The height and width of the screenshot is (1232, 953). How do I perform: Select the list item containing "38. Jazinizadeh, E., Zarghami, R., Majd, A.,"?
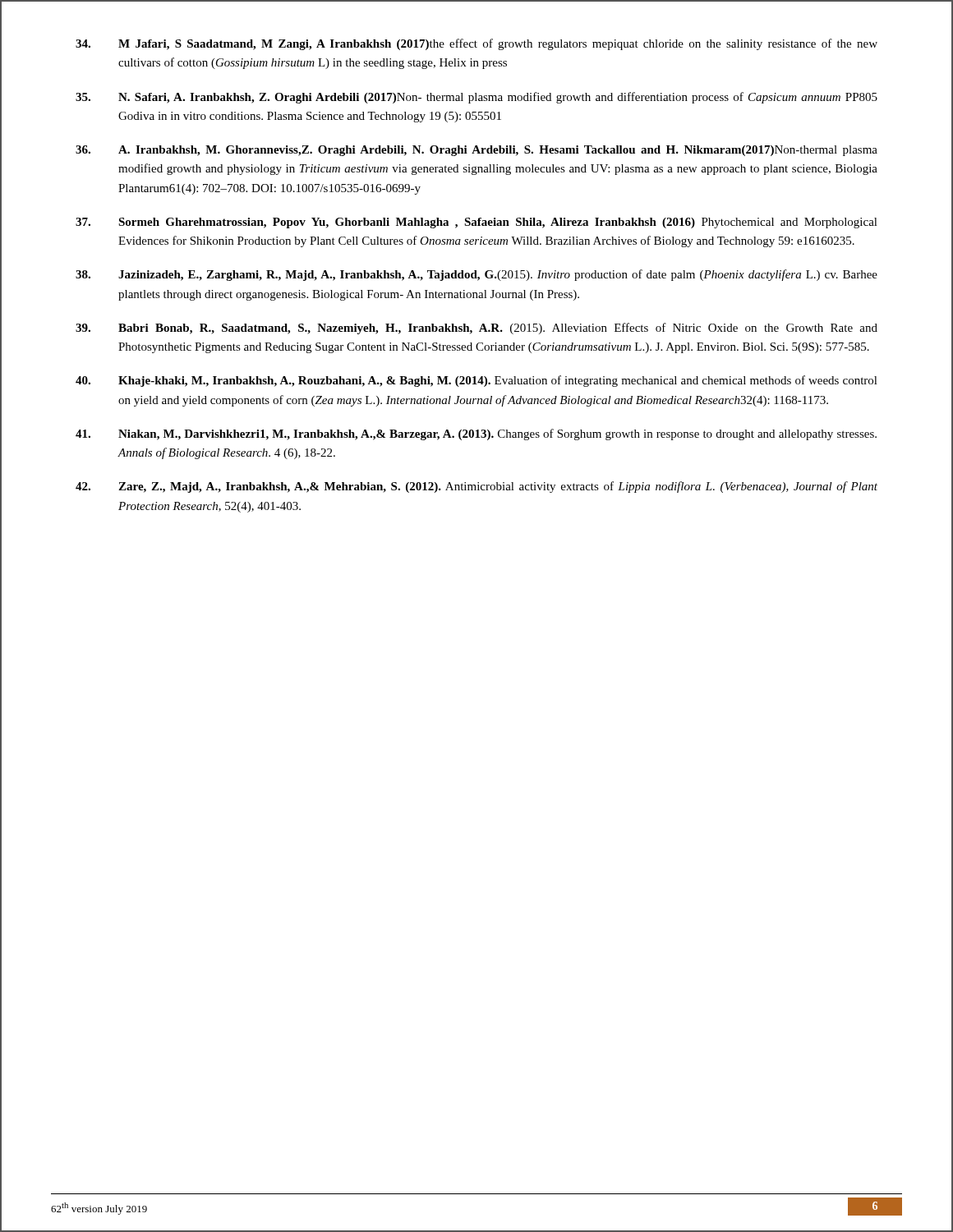476,285
